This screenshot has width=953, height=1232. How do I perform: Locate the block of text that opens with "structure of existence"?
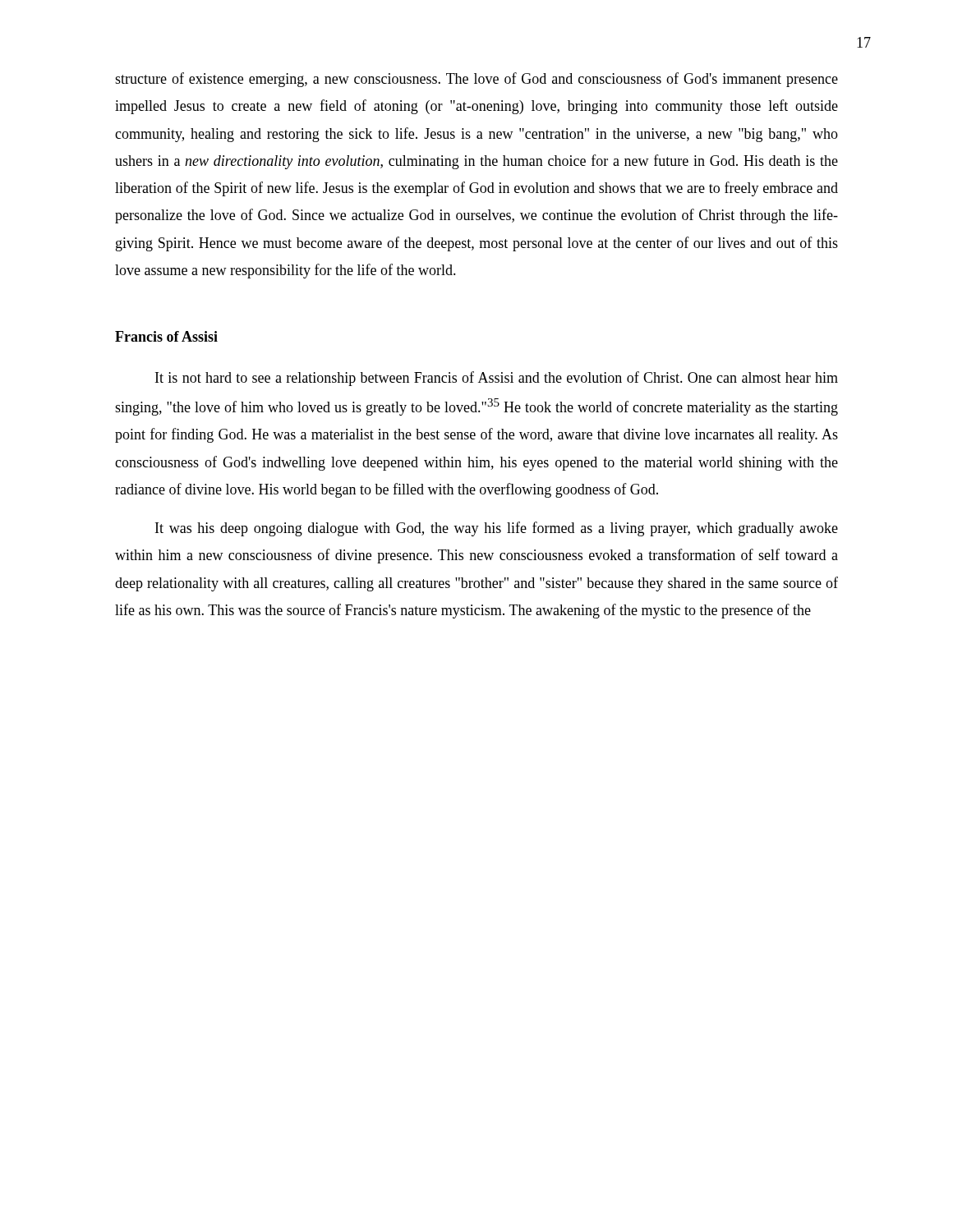tap(476, 175)
